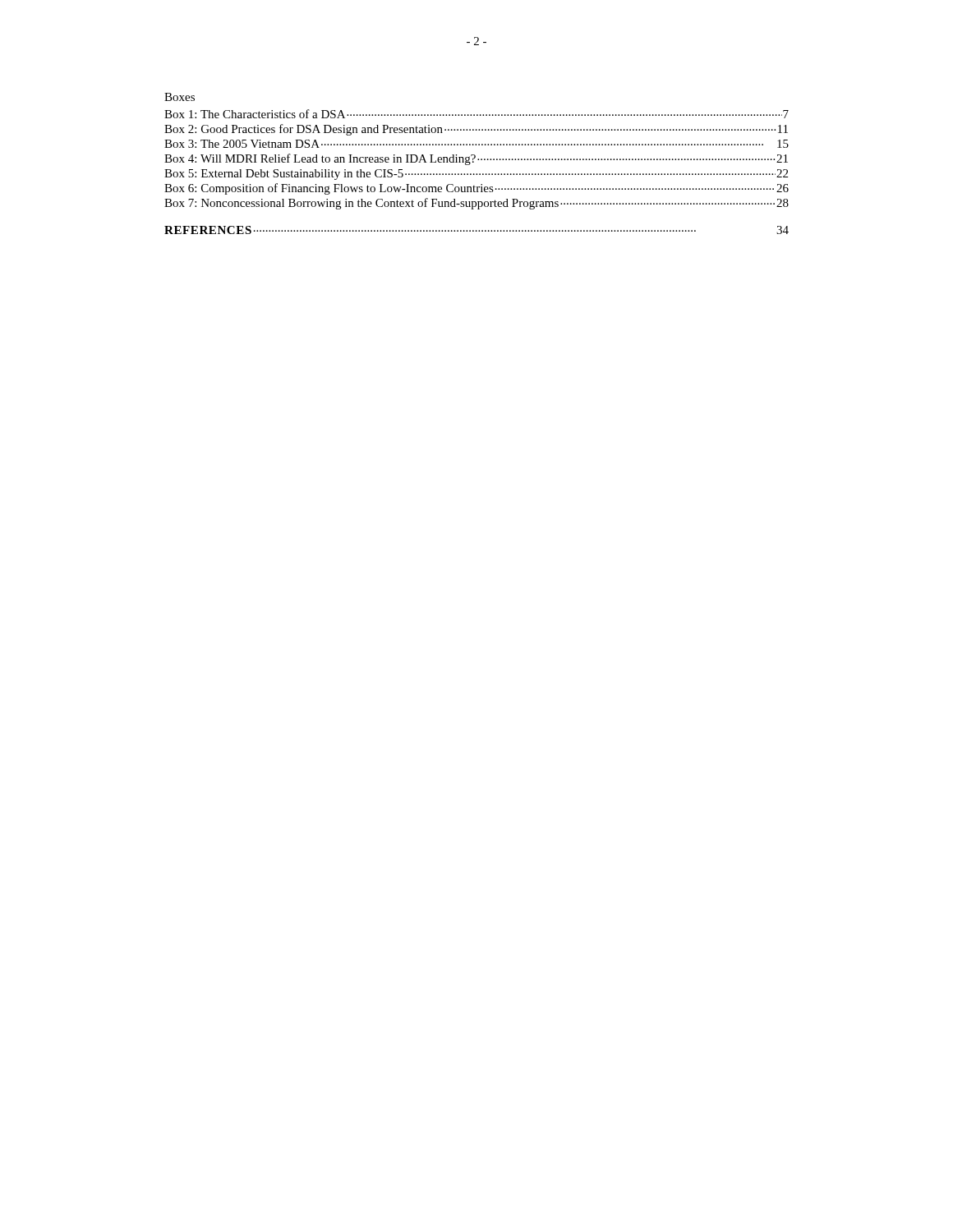Screen dimensions: 1232x953
Task: Locate the list item containing "Box 3: The 2005 Vietnam"
Action: click(476, 144)
